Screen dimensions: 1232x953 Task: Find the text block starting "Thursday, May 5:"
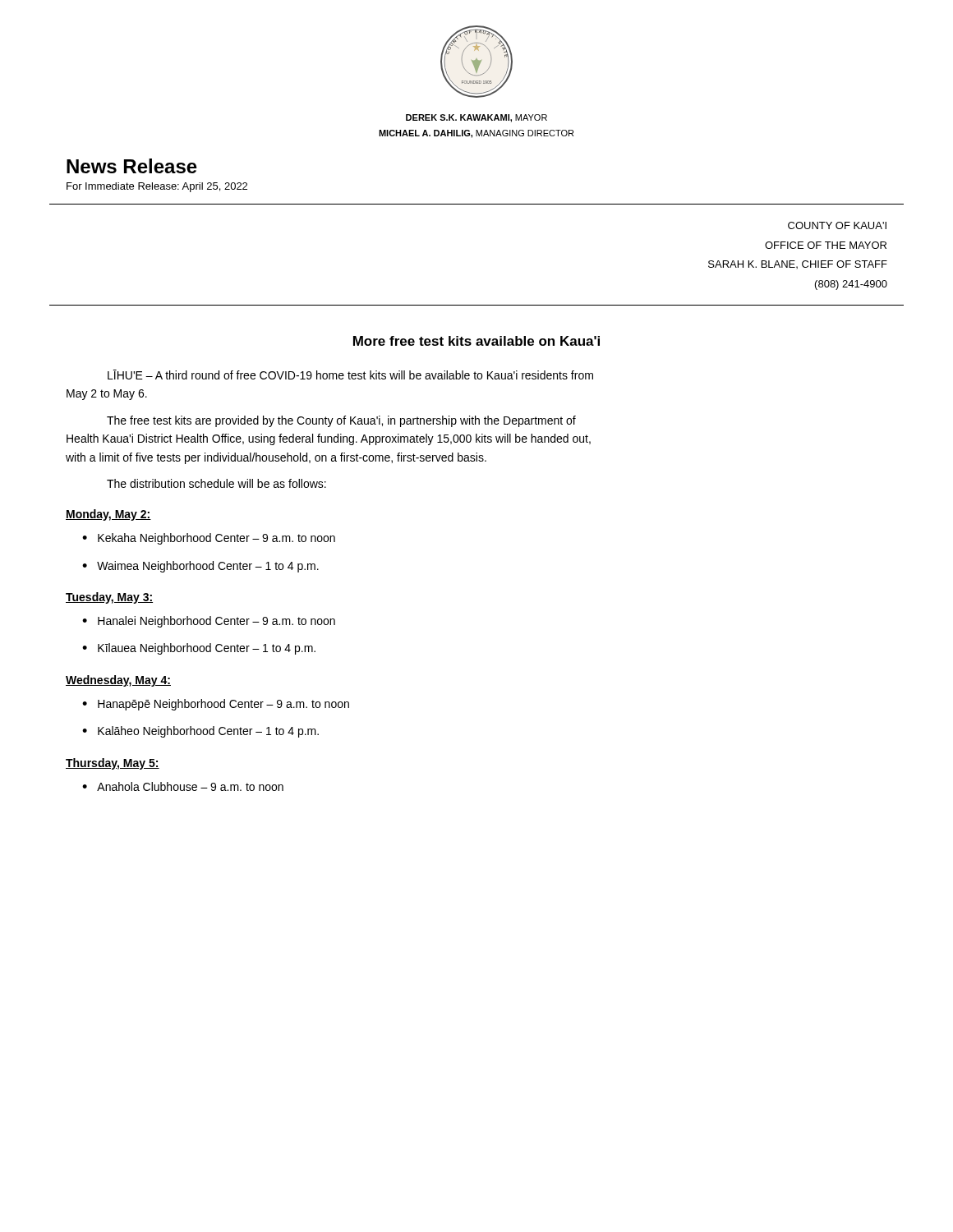coord(112,763)
